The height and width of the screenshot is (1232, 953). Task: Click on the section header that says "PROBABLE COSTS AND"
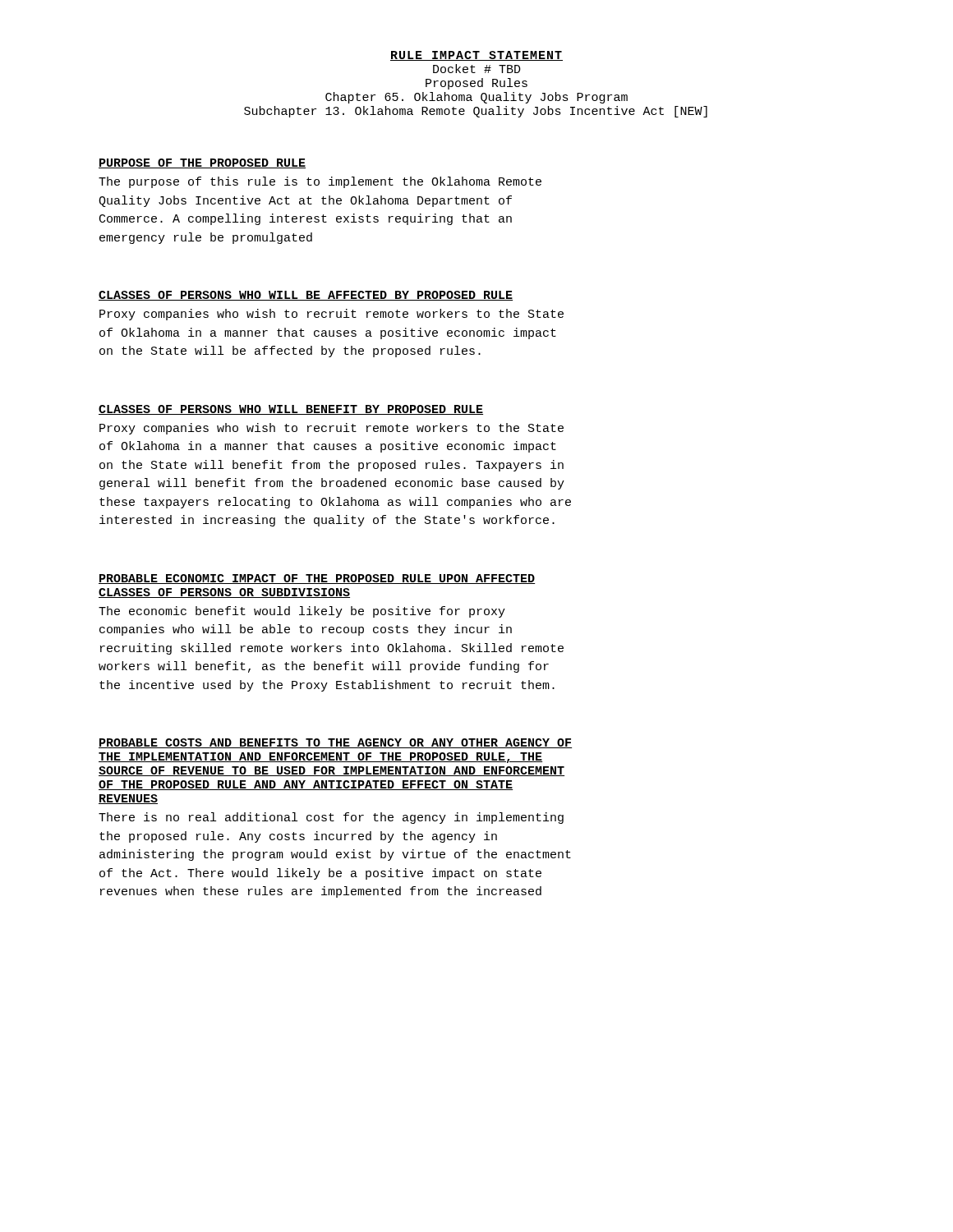click(335, 772)
